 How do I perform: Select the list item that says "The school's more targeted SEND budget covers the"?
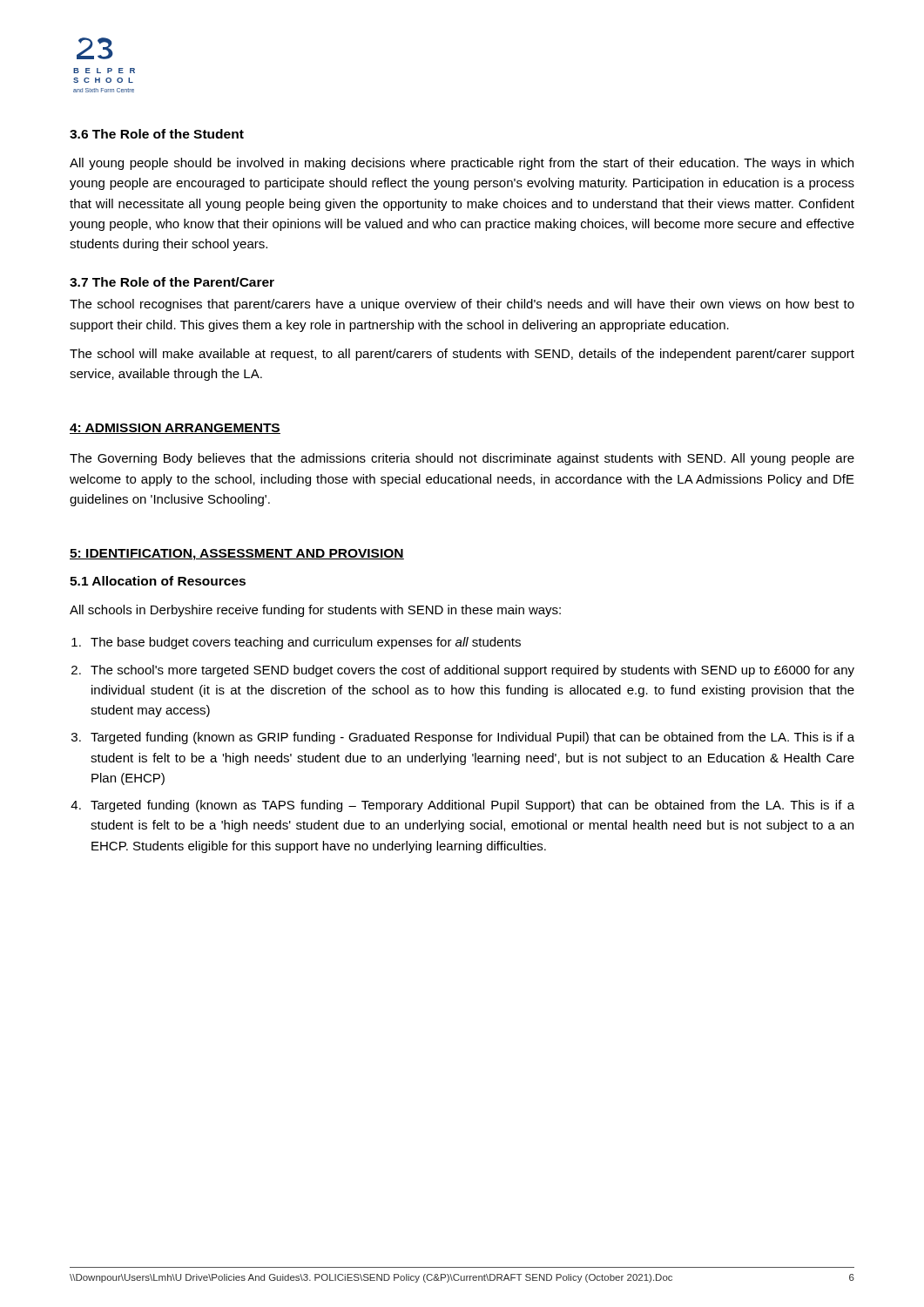pyautogui.click(x=470, y=690)
